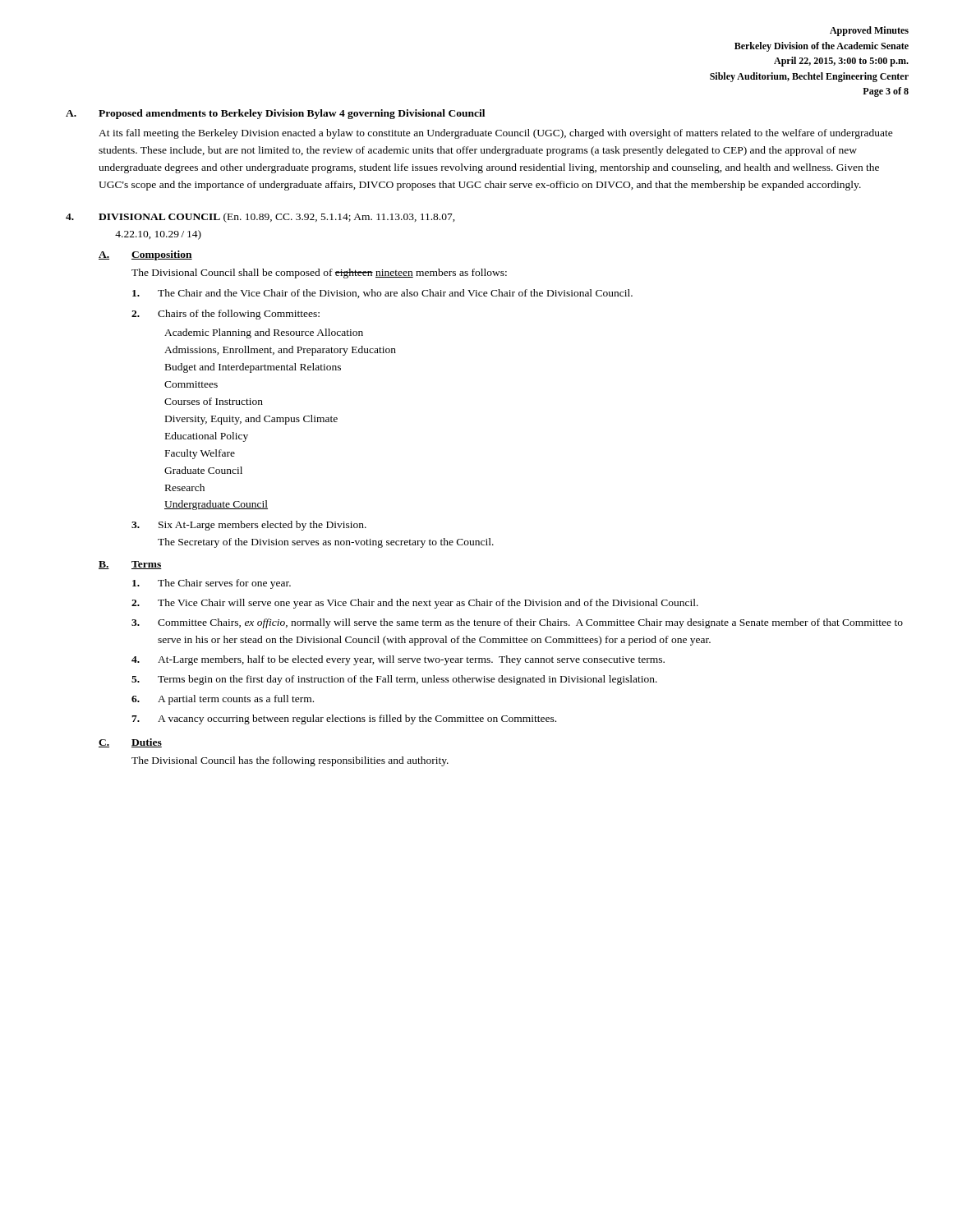The height and width of the screenshot is (1232, 953).
Task: Find the block on this page that starts "Academic Planning and Resource Allocation Admissions, Enrollment,"
Action: coord(280,418)
